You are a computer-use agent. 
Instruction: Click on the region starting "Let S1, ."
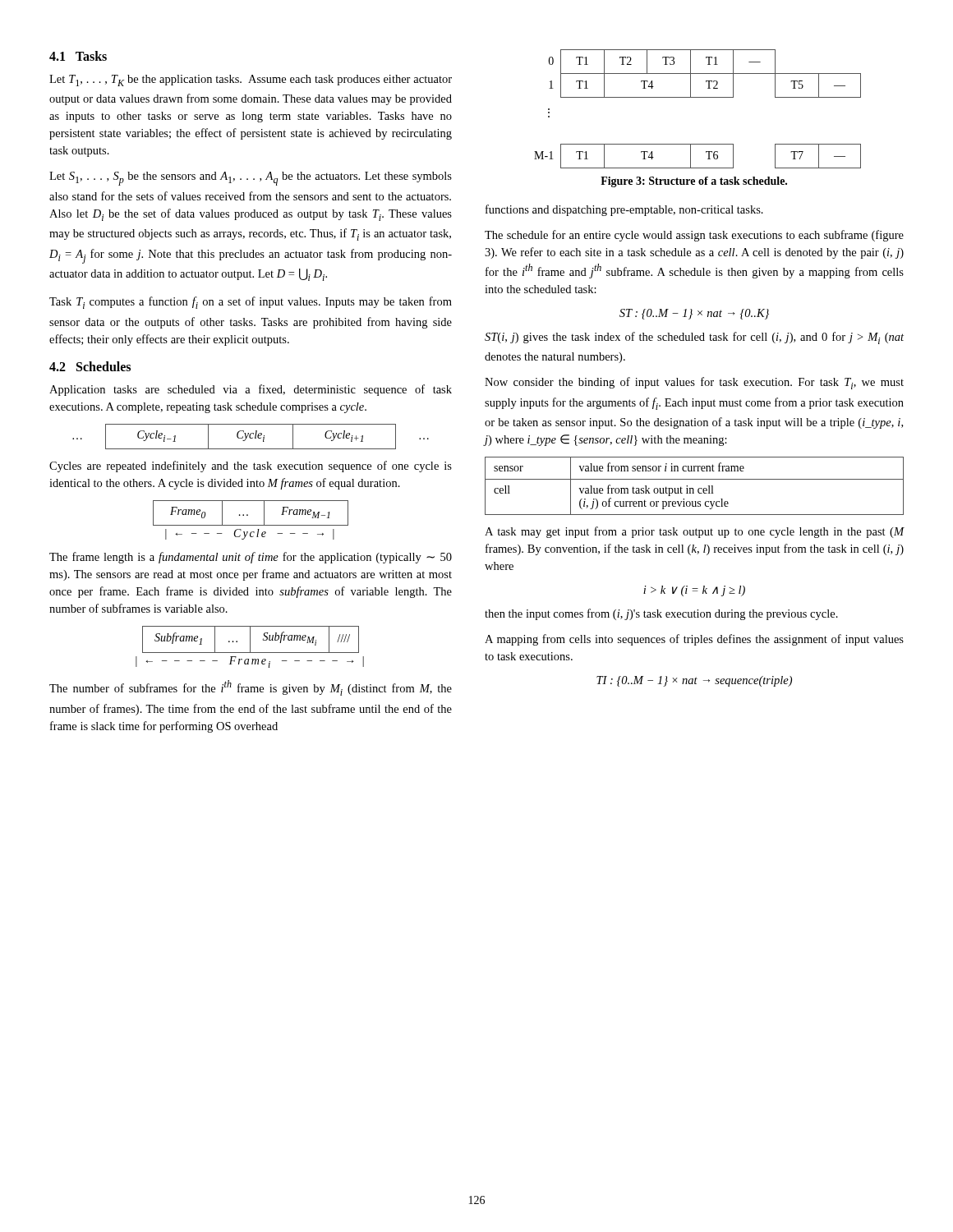click(x=251, y=226)
